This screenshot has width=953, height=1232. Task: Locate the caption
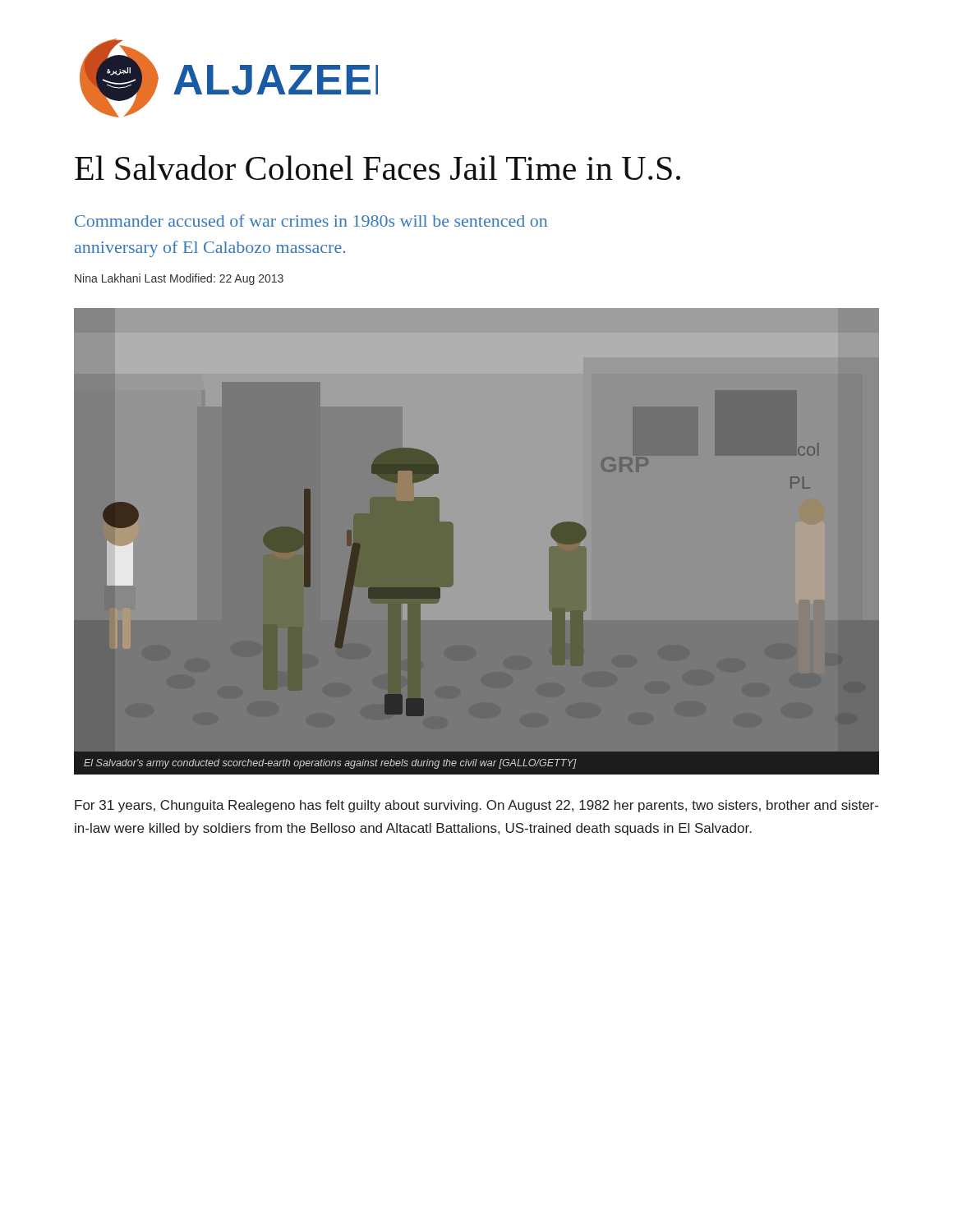[330, 763]
